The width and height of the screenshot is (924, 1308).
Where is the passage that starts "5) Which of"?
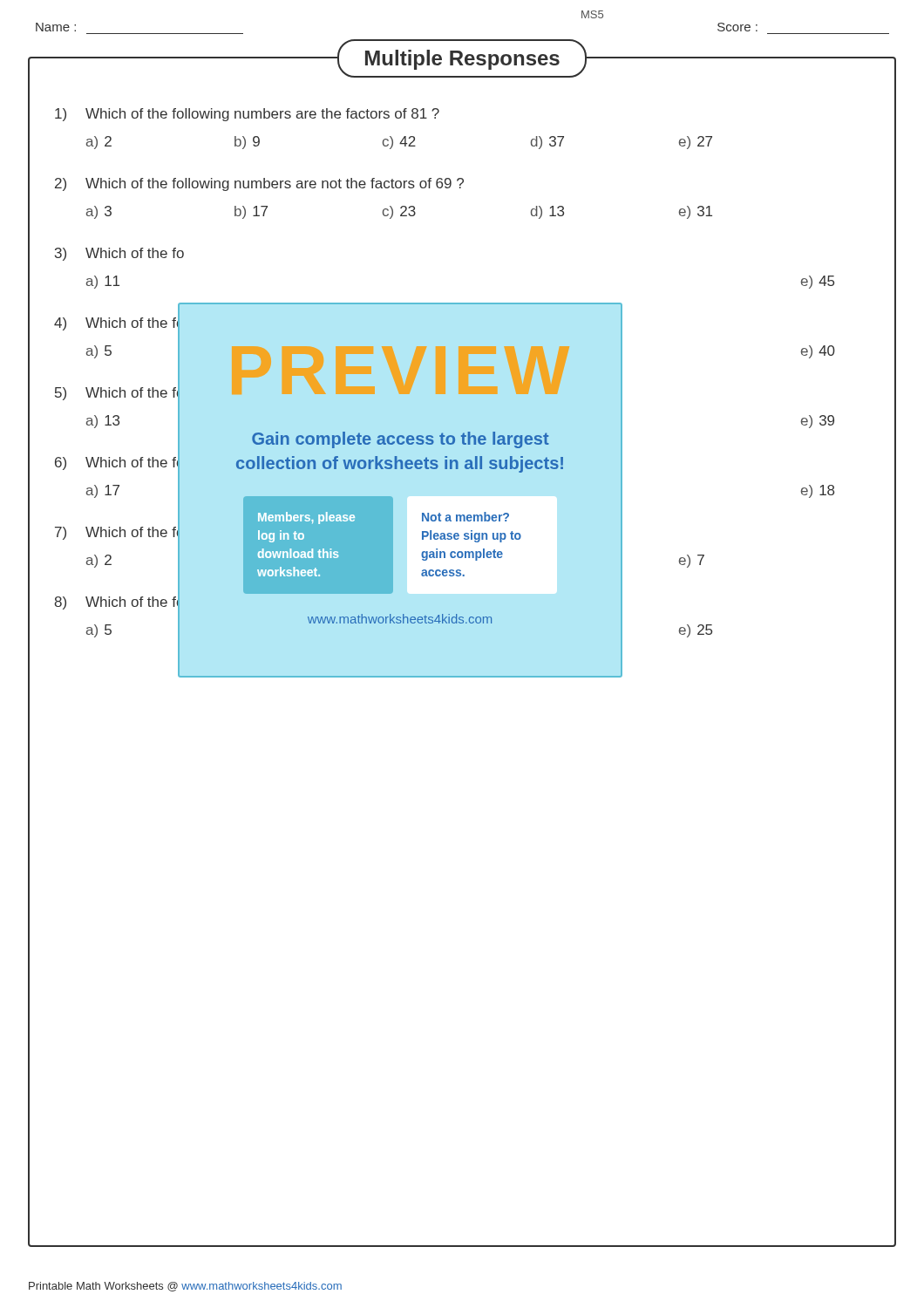pos(462,407)
